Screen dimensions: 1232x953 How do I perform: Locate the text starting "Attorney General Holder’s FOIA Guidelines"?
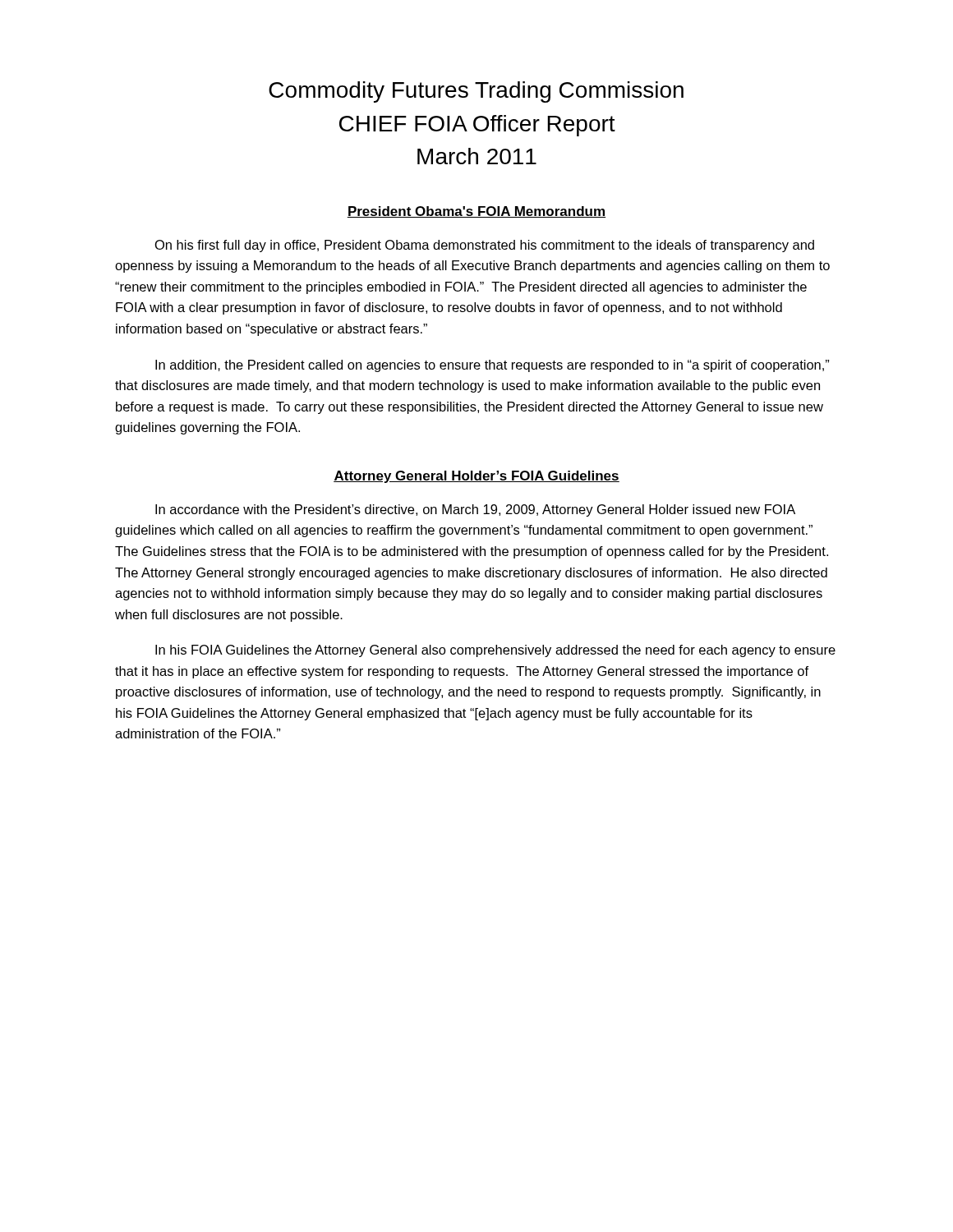point(476,476)
